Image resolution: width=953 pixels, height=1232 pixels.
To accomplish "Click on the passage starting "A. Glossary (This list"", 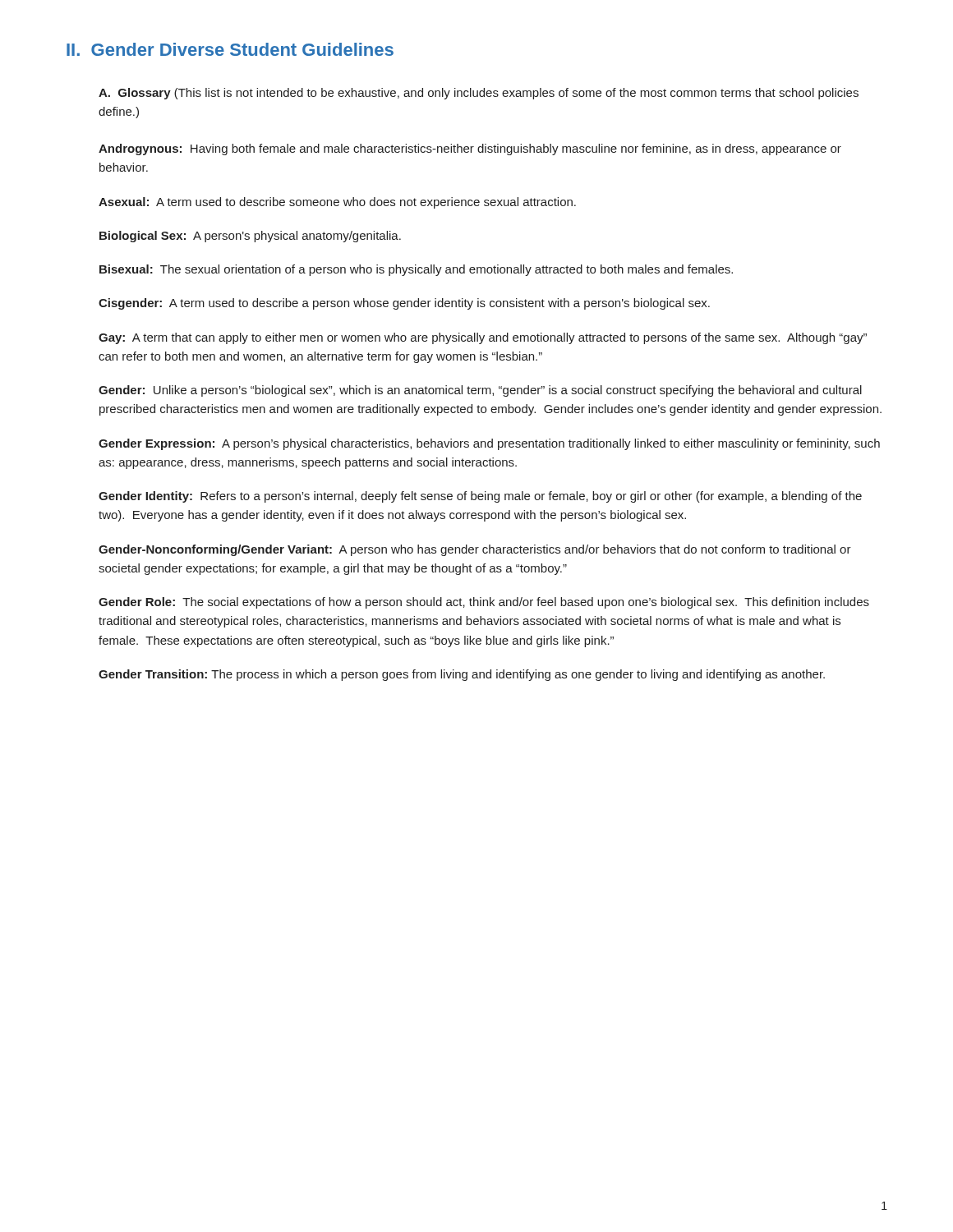I will (479, 102).
